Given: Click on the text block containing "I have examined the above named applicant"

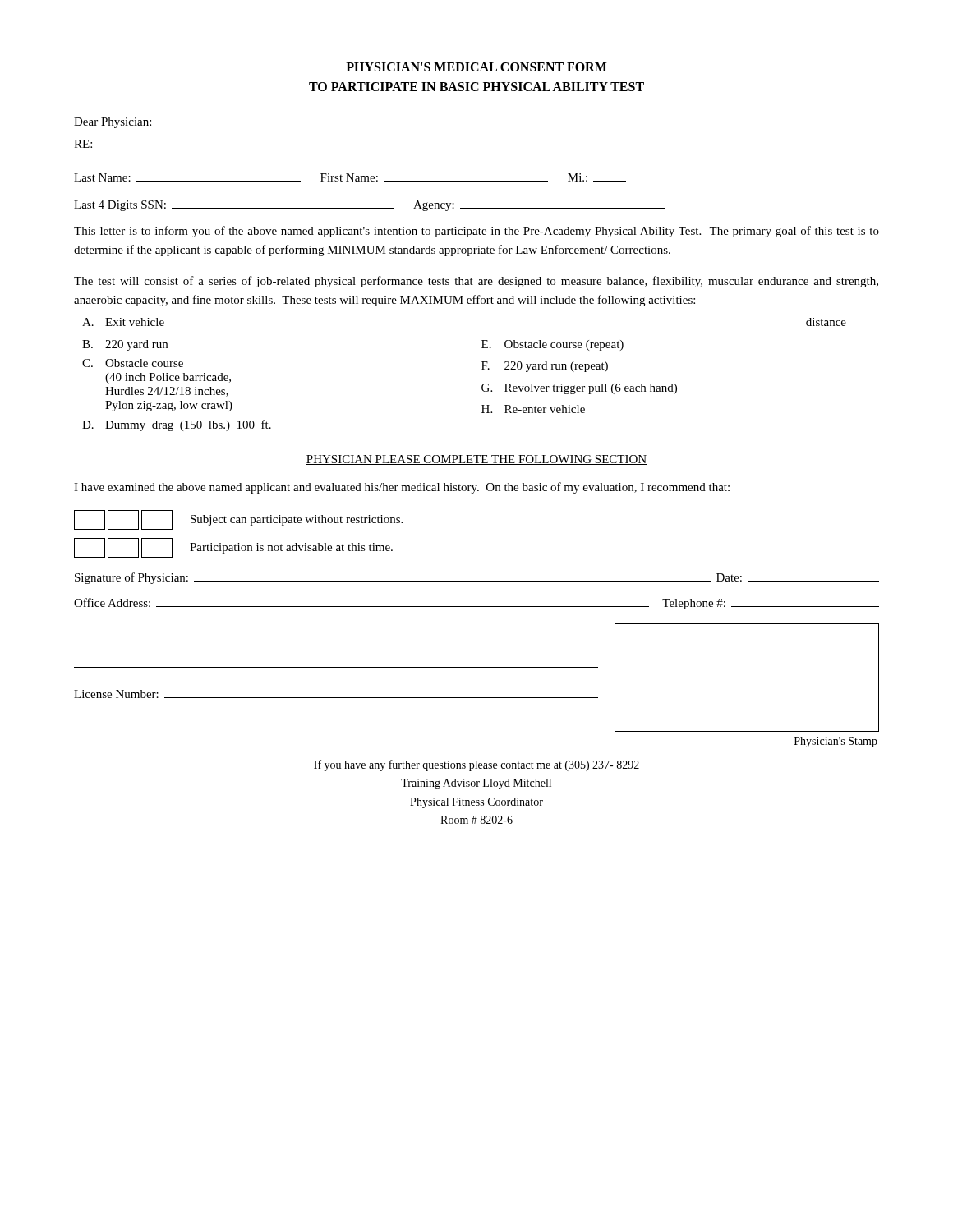Looking at the screenshot, I should [402, 487].
